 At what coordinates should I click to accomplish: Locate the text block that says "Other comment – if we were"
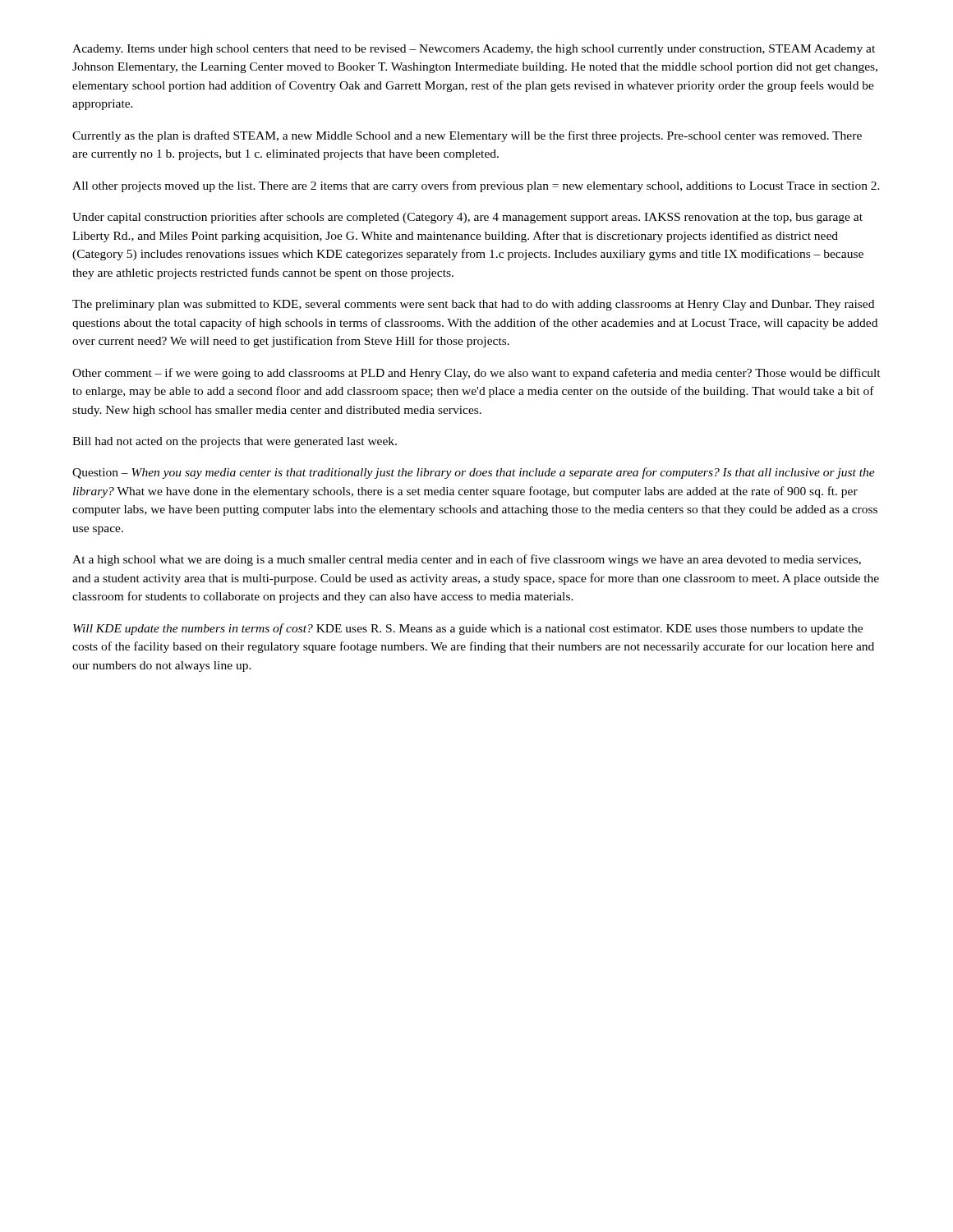476,391
